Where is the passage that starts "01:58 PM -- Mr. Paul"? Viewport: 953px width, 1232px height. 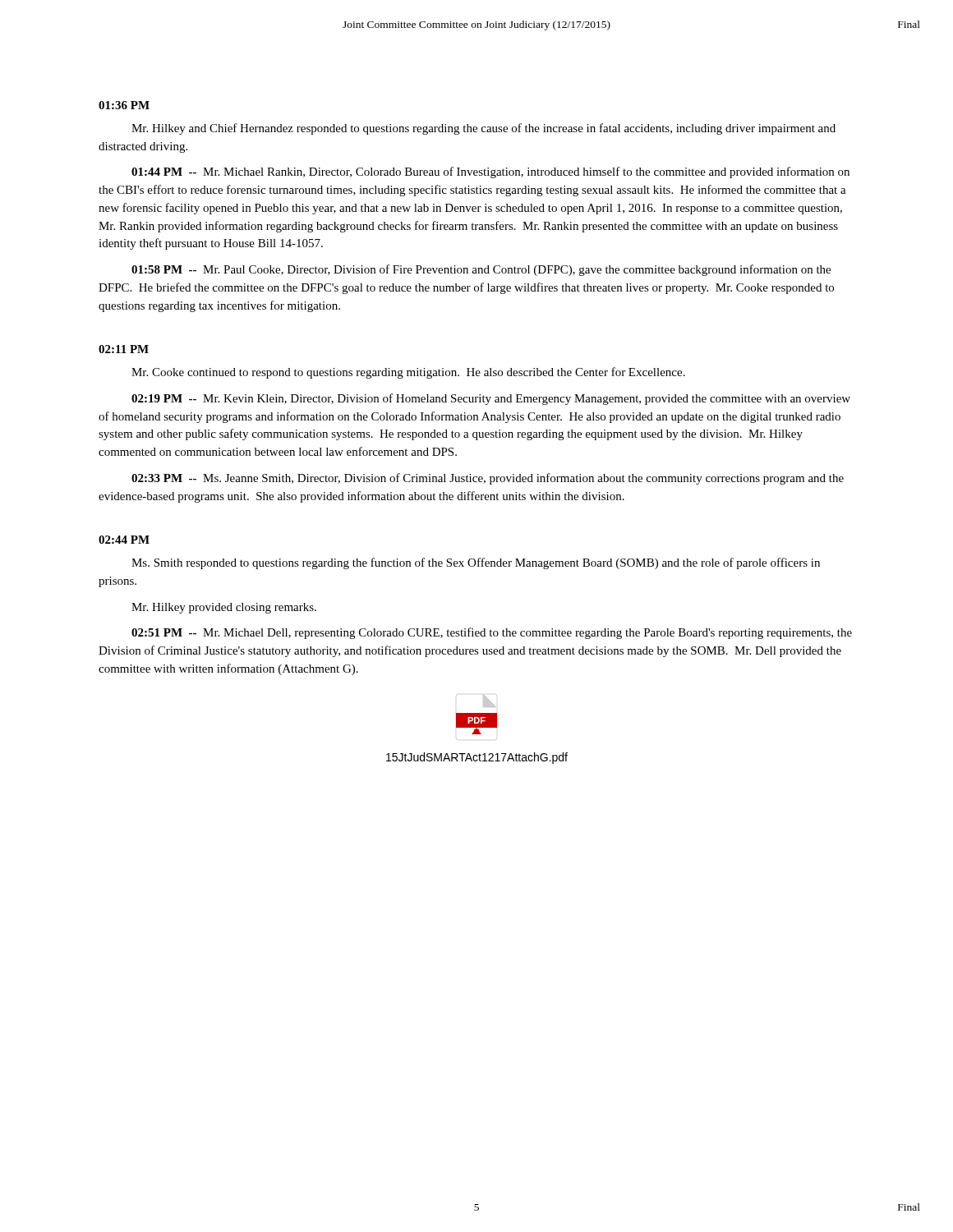tap(467, 287)
